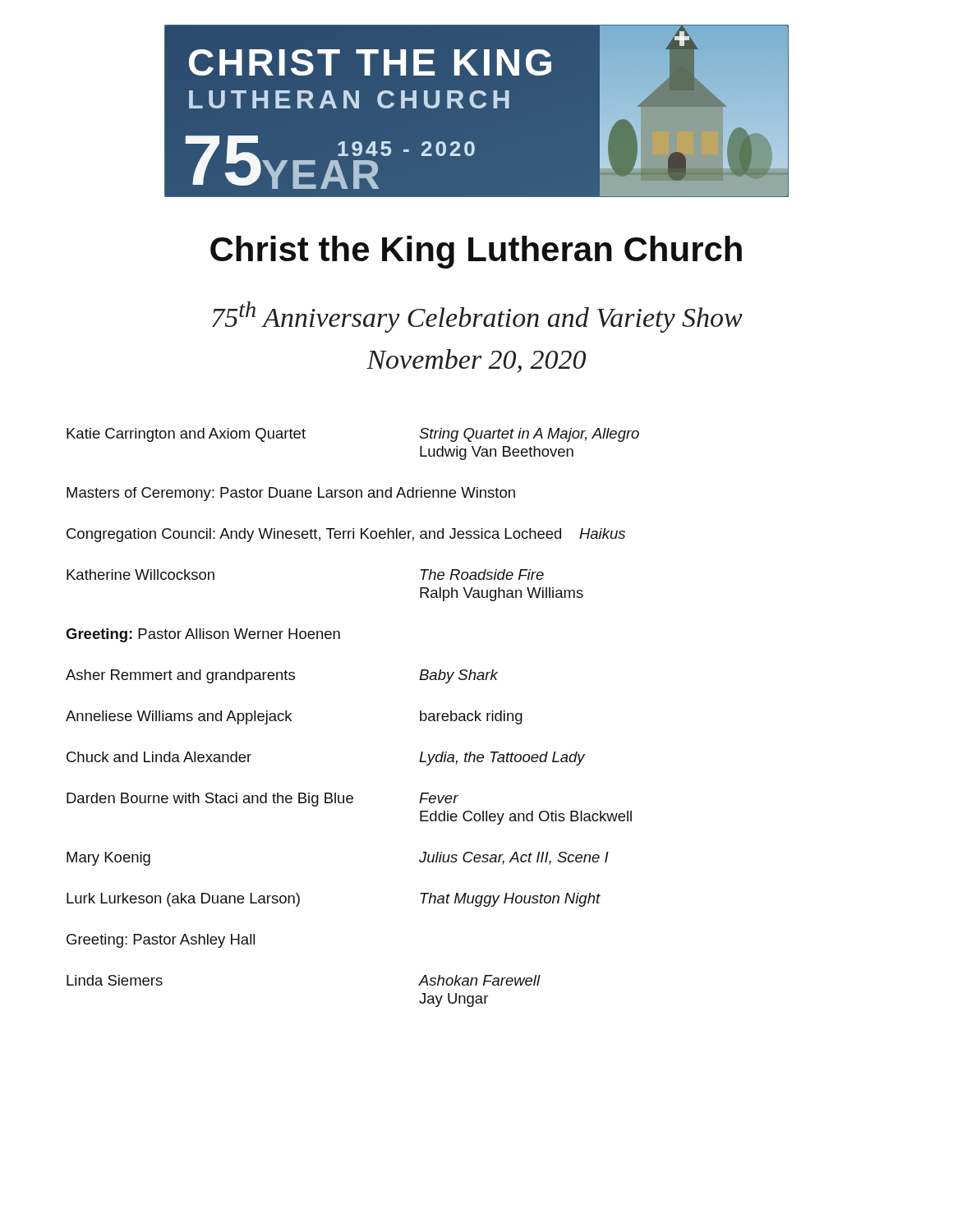
Task: Locate the text "Christ the King Lutheran Church"
Action: click(x=476, y=249)
